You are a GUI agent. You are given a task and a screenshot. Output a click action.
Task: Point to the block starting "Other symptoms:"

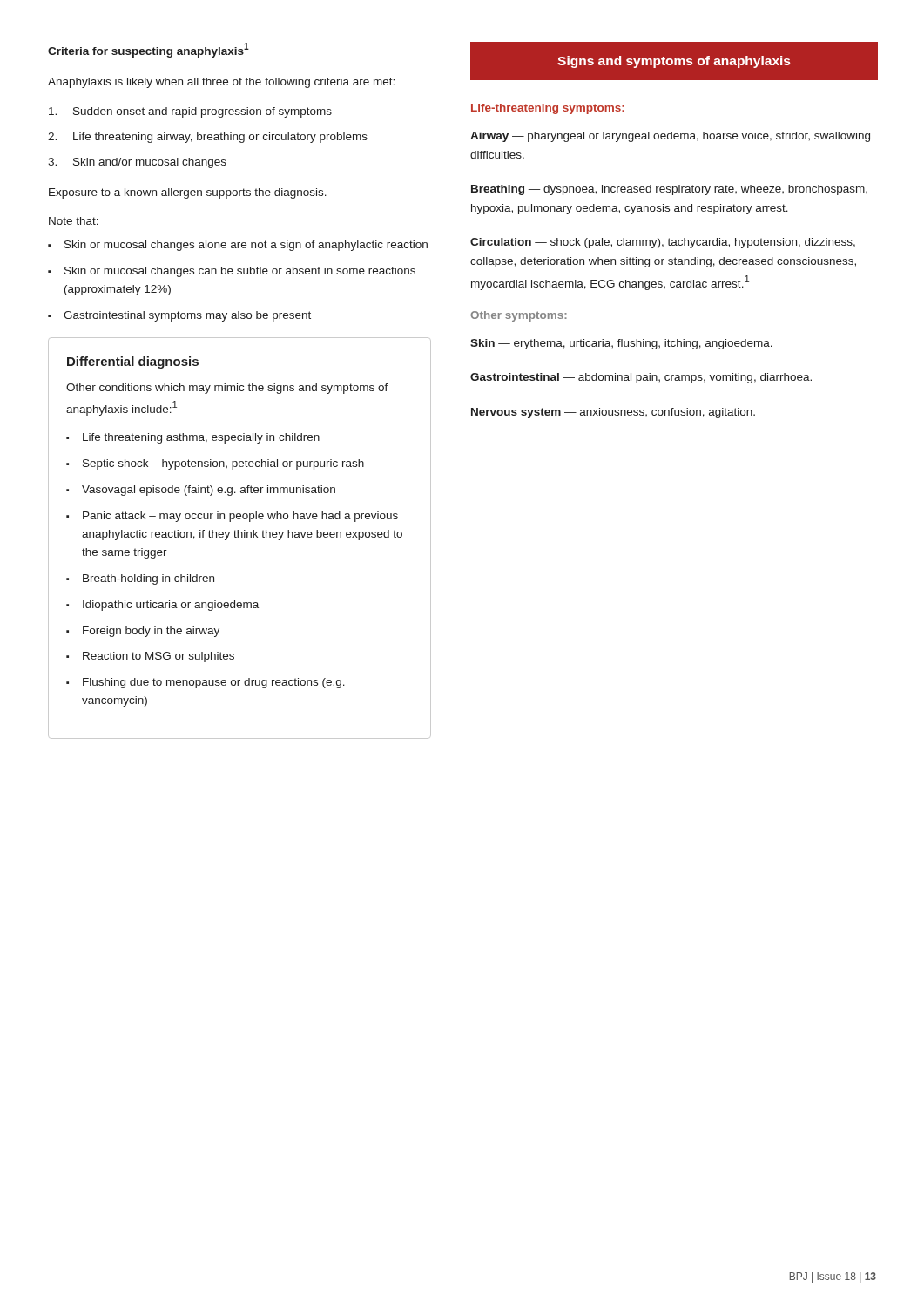pyautogui.click(x=519, y=315)
